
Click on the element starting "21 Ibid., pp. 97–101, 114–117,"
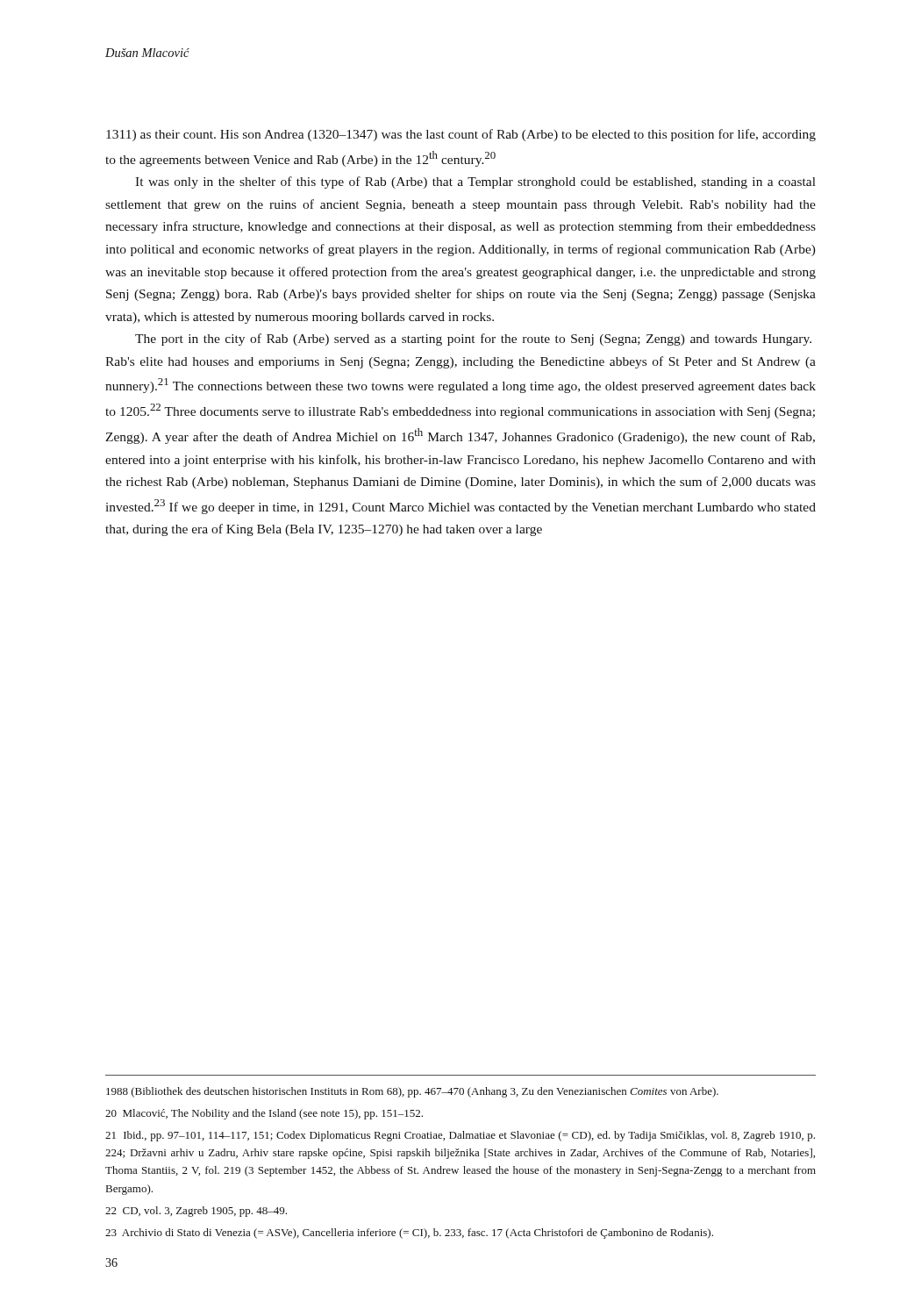460,1161
